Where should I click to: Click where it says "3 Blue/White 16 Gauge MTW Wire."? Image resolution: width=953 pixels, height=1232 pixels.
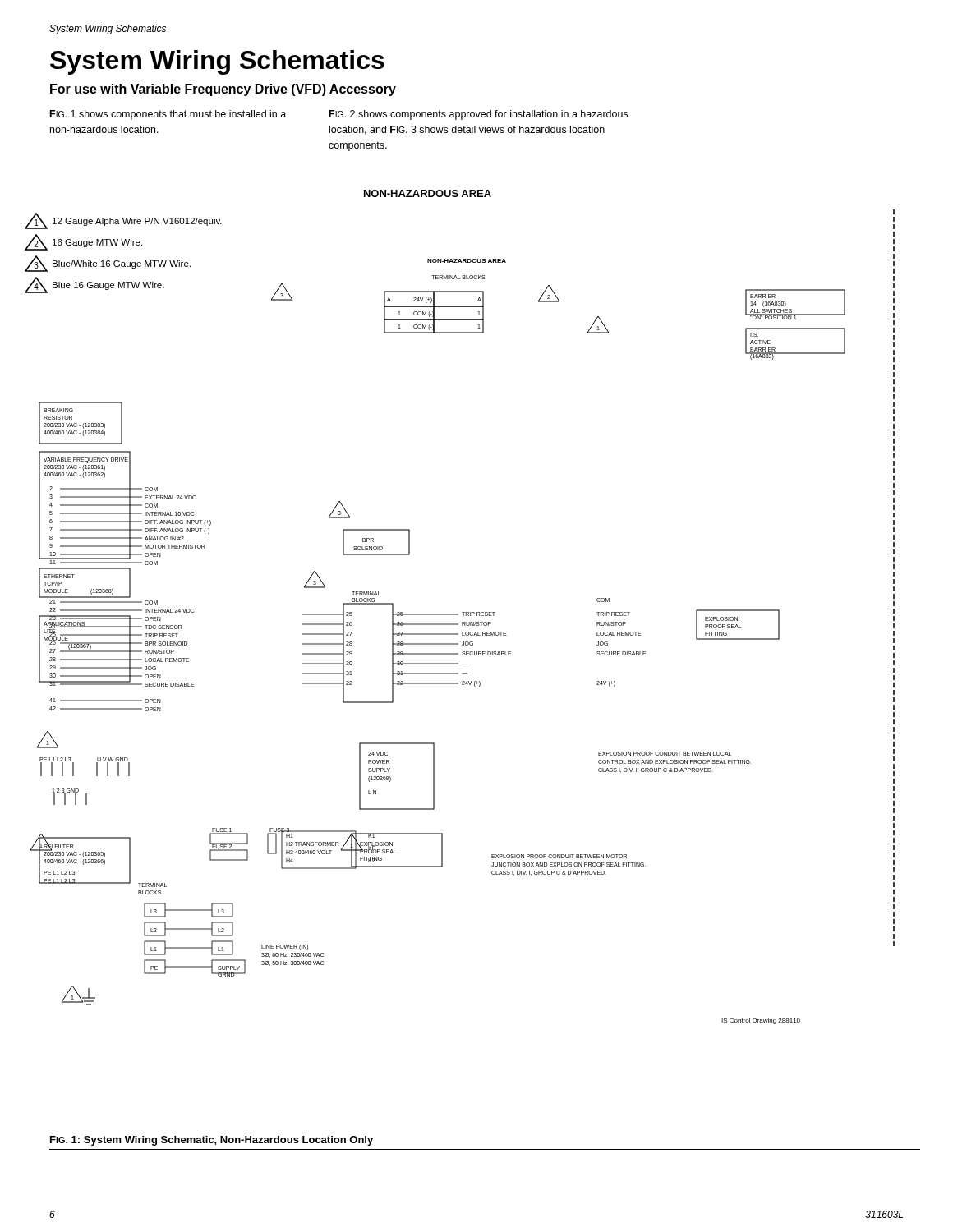pyautogui.click(x=108, y=264)
